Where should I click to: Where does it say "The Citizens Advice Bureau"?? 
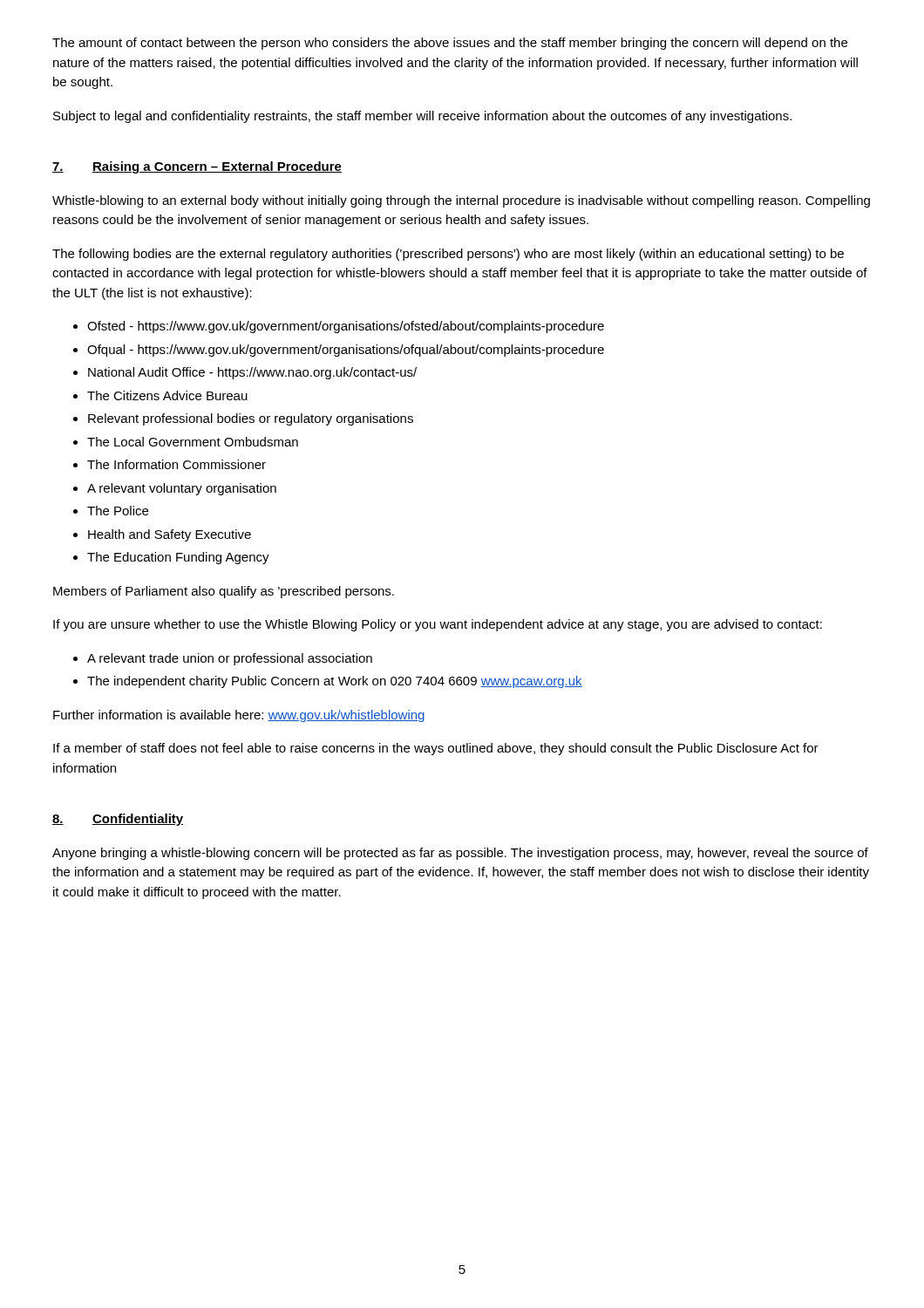coord(167,395)
